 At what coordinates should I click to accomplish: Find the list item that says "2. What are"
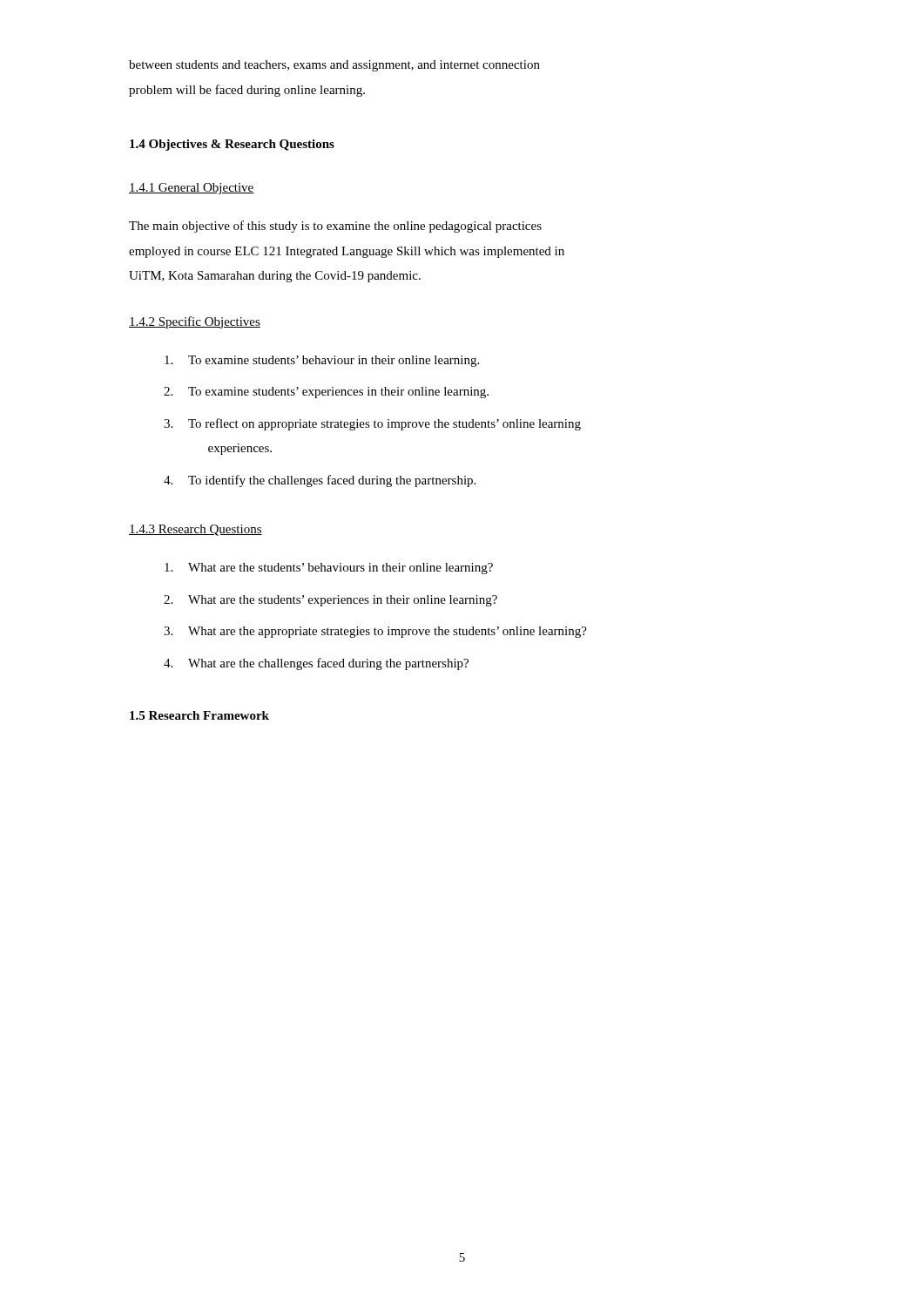[479, 599]
